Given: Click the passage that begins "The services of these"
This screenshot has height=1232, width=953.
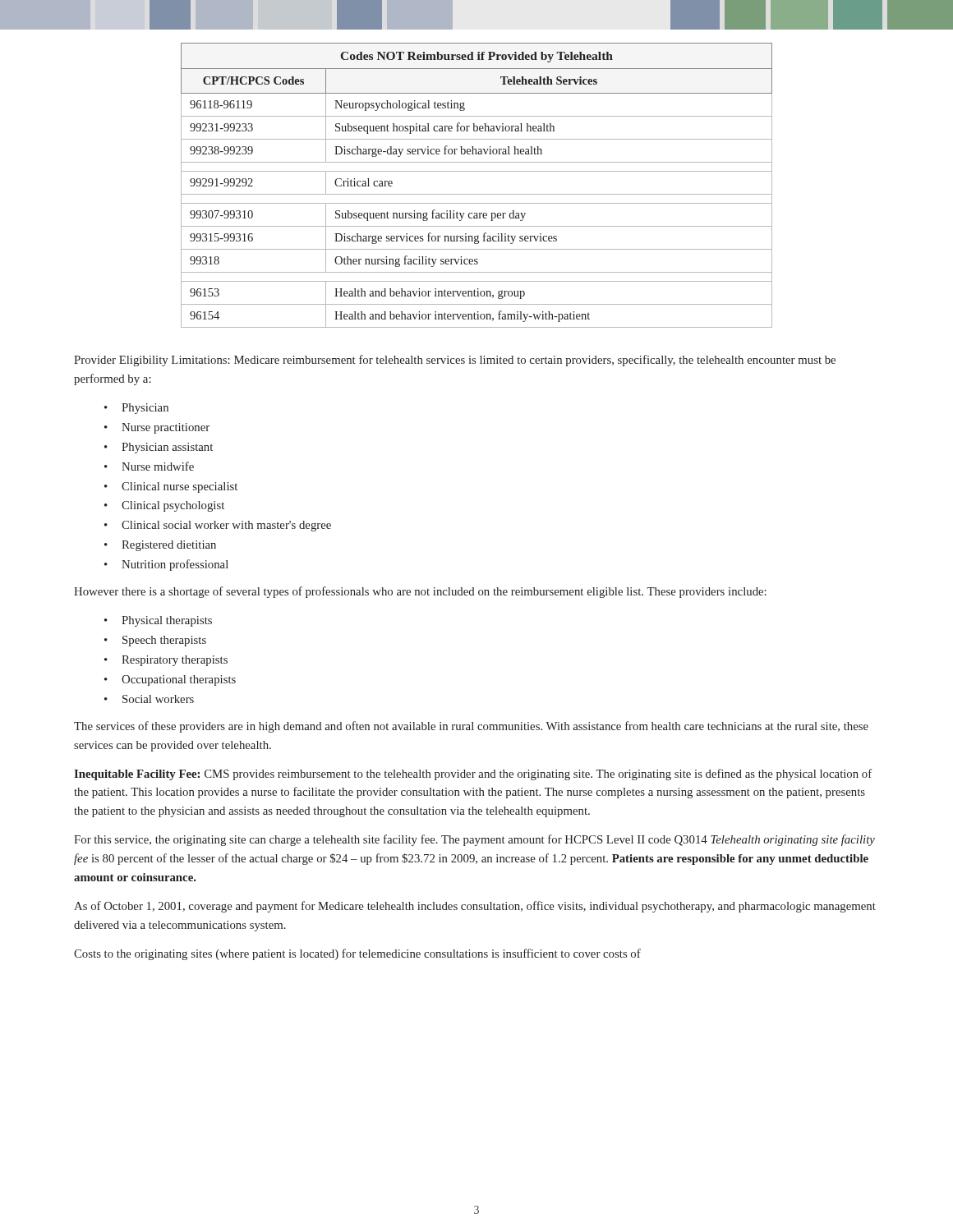Looking at the screenshot, I should point(471,735).
